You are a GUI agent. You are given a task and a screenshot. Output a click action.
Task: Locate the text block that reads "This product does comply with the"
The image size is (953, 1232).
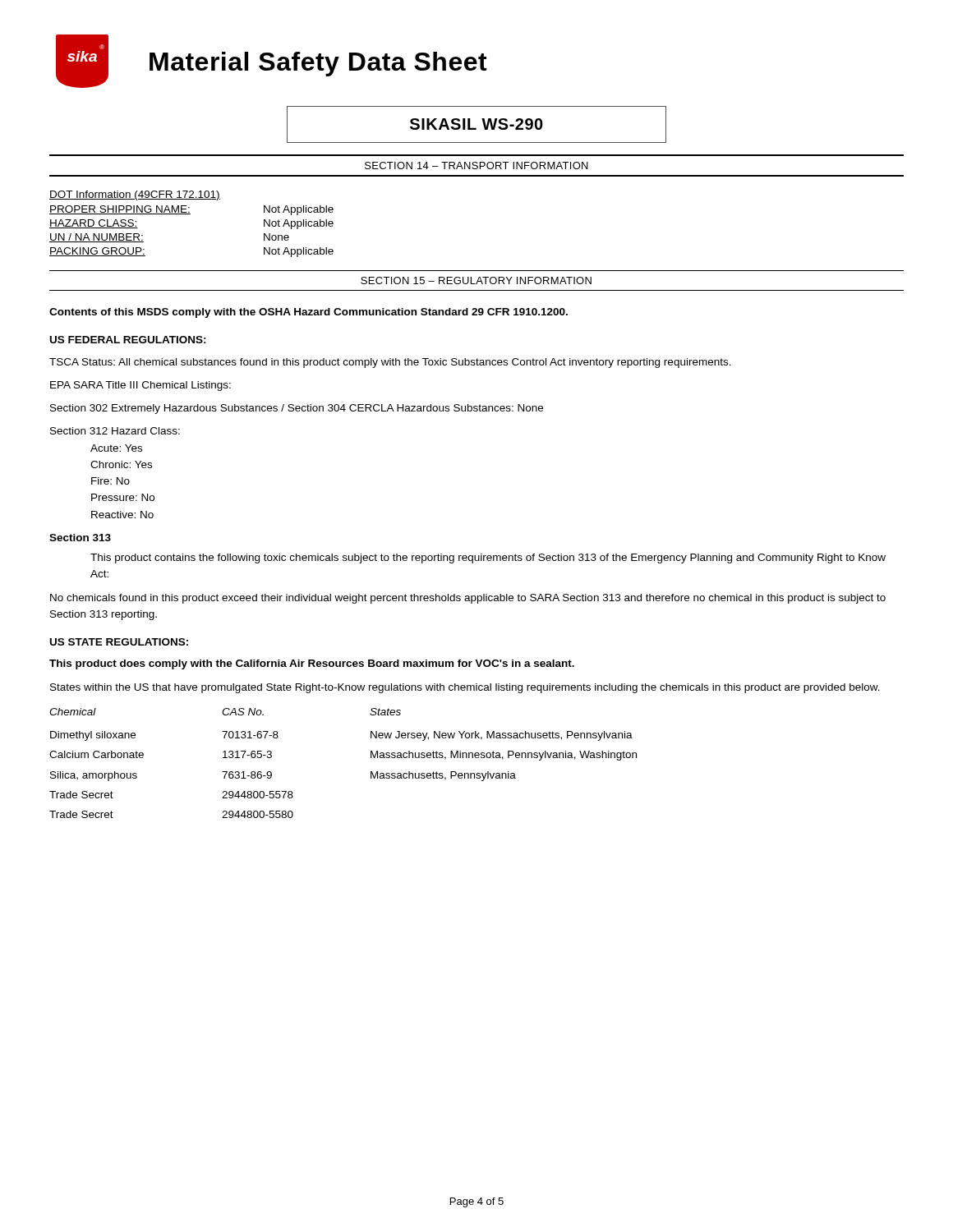click(x=312, y=663)
